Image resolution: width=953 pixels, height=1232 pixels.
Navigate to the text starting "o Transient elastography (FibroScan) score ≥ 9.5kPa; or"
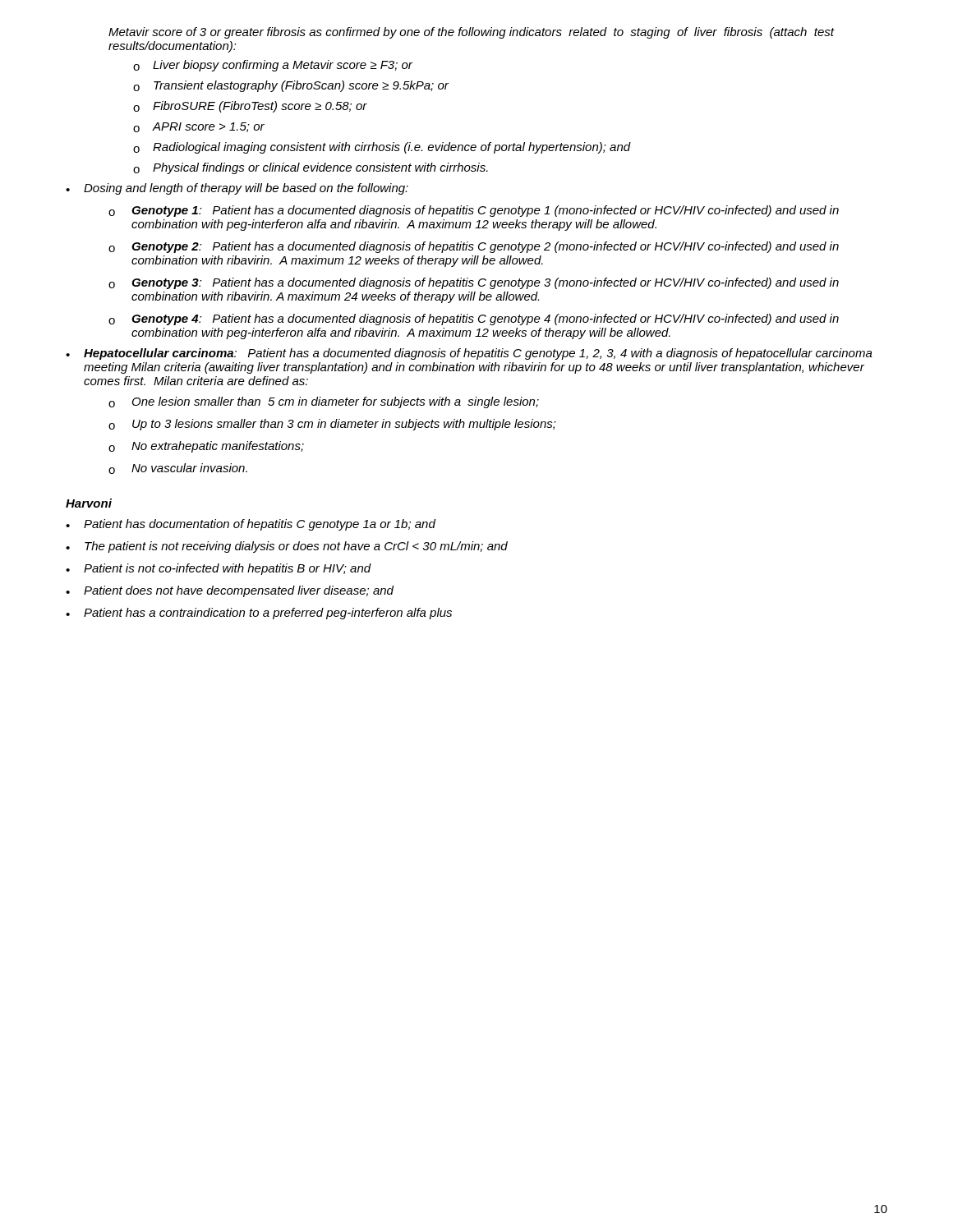(x=291, y=86)
